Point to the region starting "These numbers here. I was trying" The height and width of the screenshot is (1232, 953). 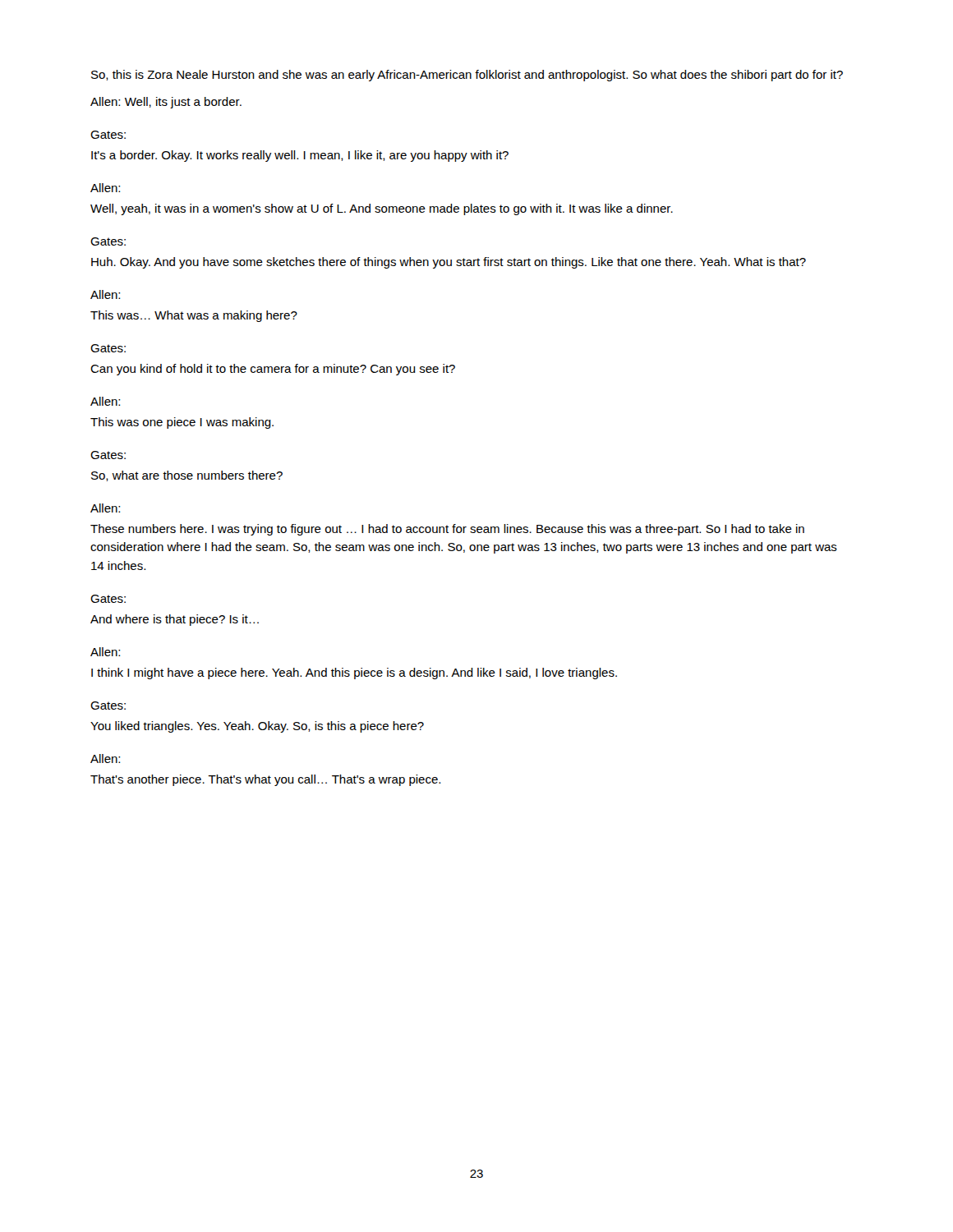[464, 547]
